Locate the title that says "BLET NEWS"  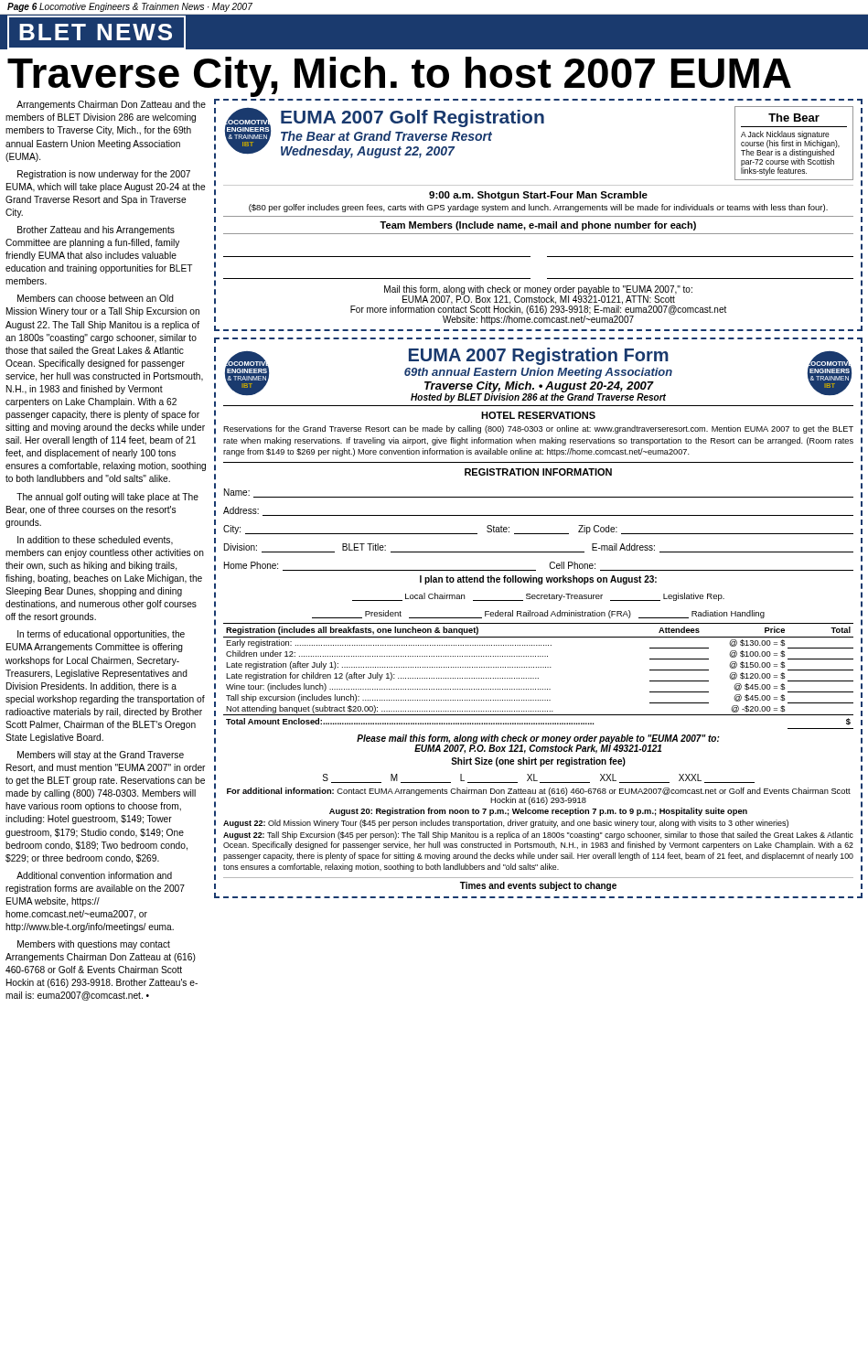pos(97,32)
